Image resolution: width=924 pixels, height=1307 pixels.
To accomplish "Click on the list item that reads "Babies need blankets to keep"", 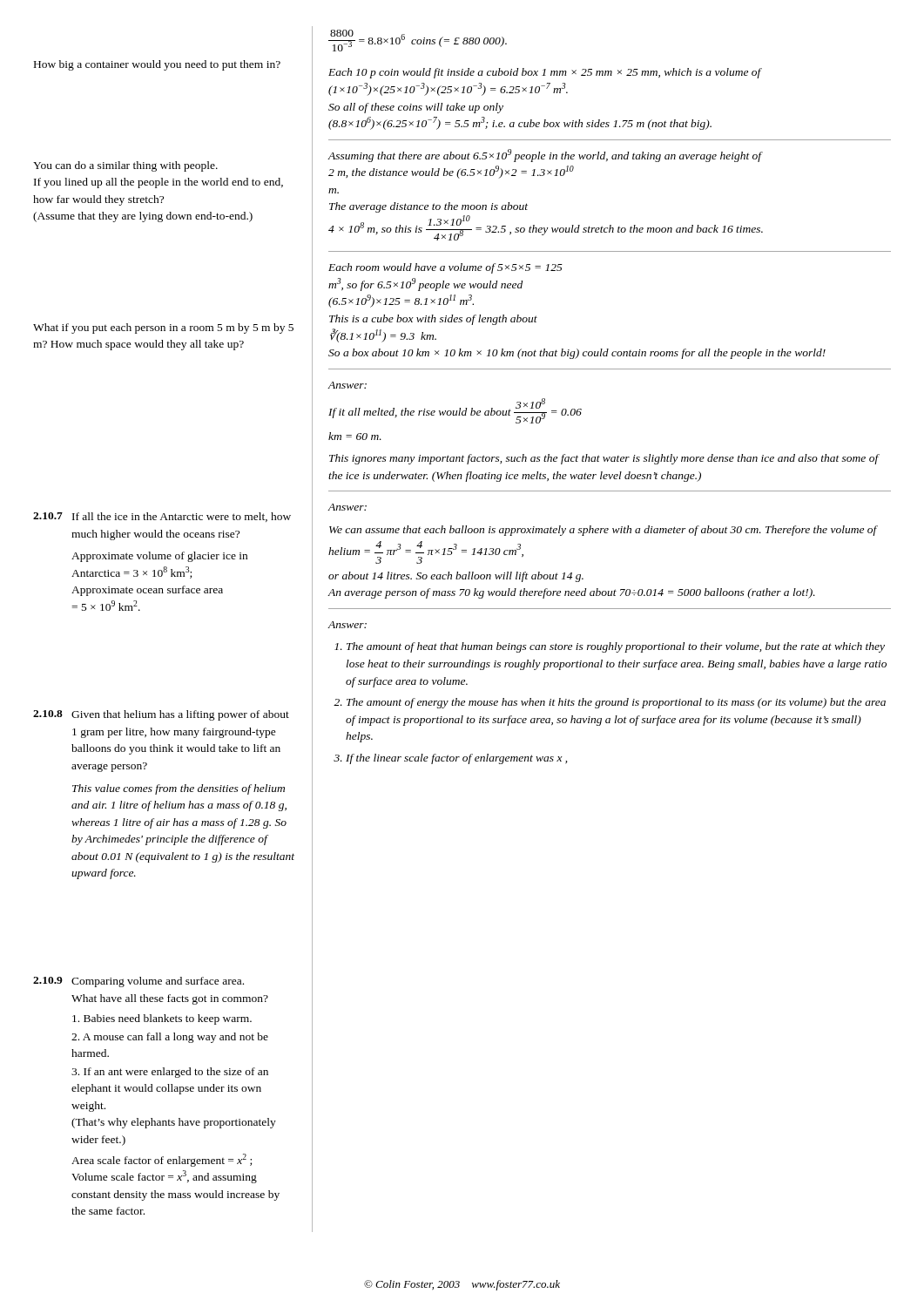I will click(162, 1018).
